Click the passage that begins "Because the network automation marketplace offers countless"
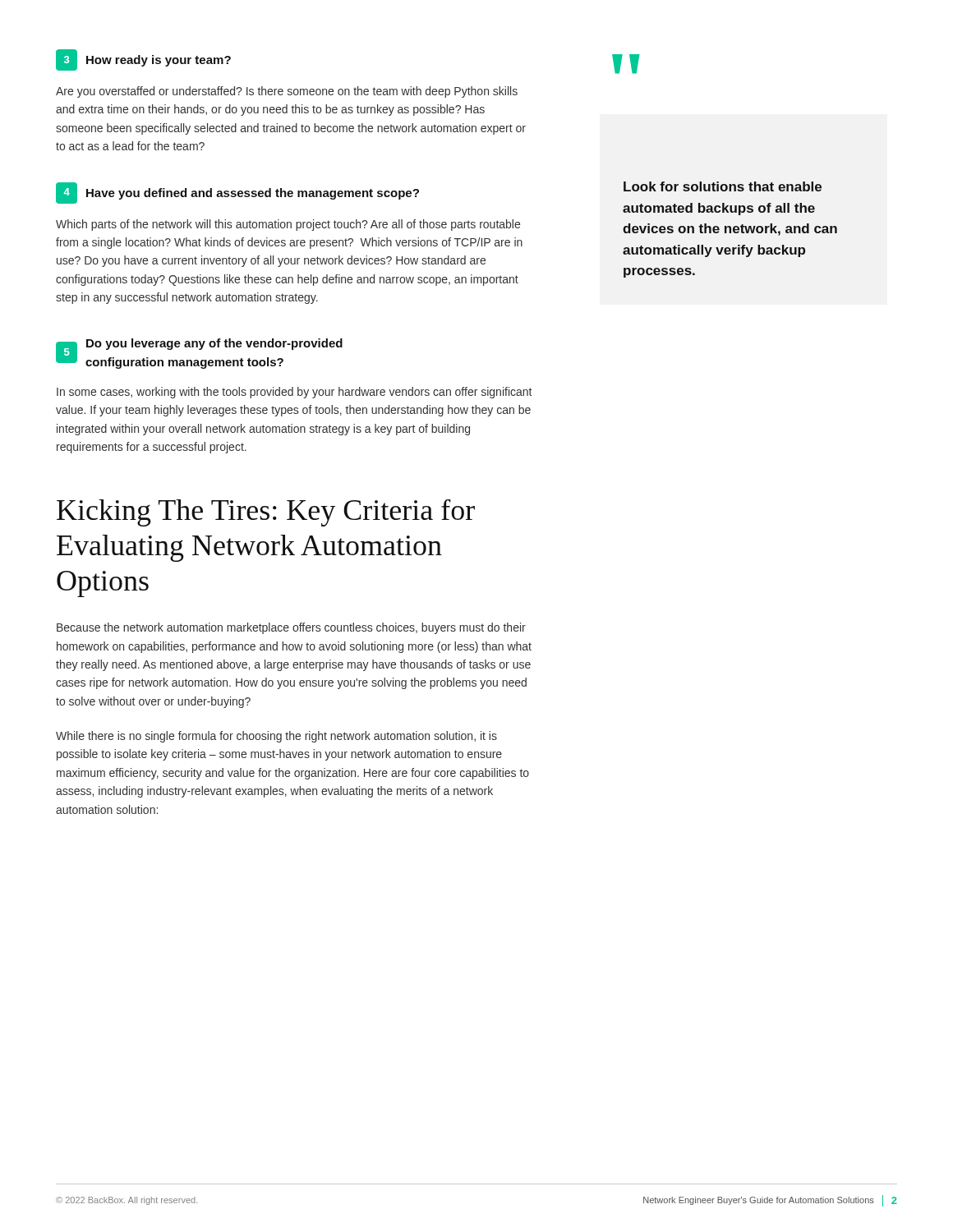The image size is (953, 1232). pyautogui.click(x=294, y=665)
